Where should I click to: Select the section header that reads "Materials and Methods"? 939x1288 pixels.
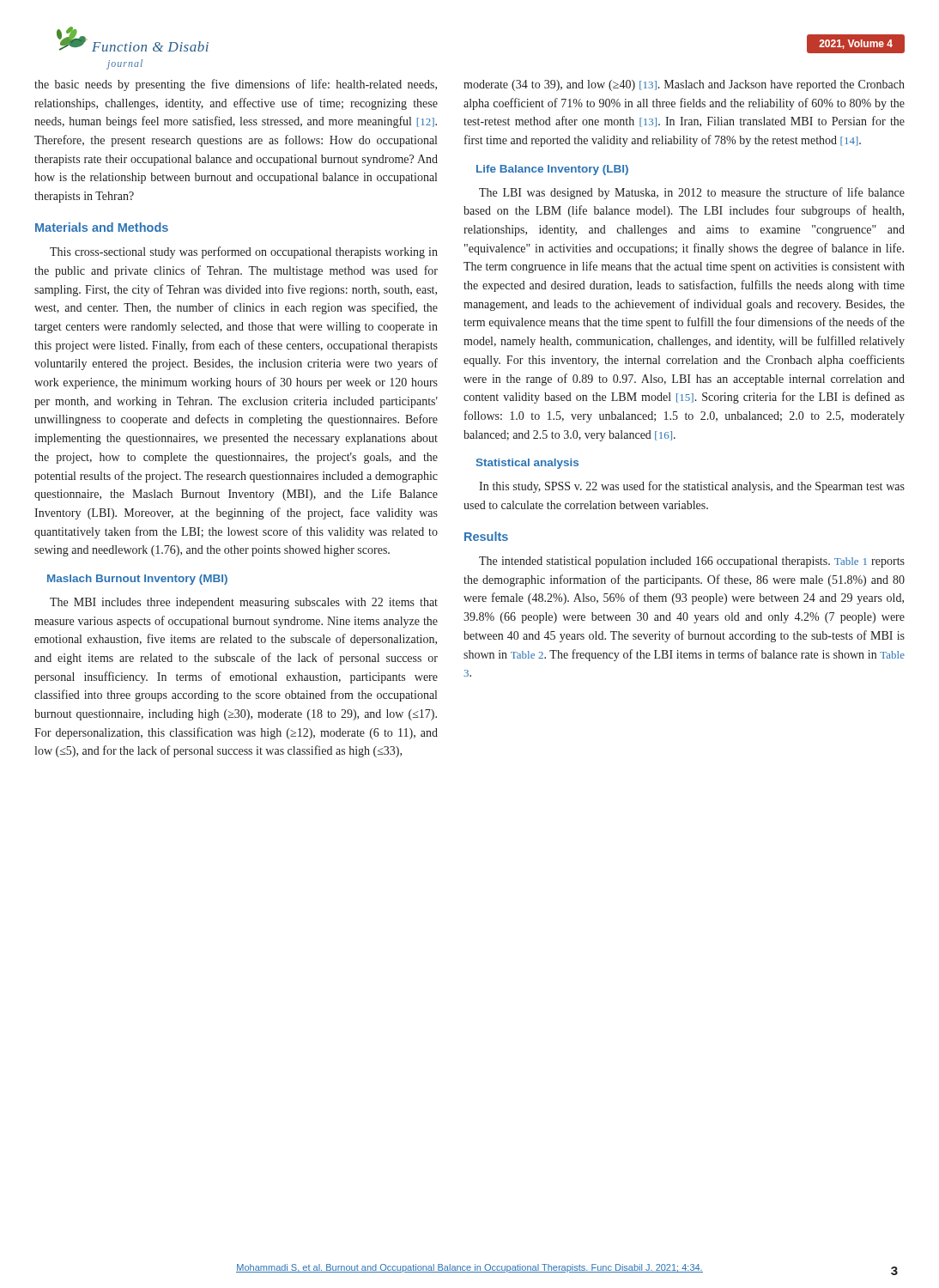(x=102, y=227)
